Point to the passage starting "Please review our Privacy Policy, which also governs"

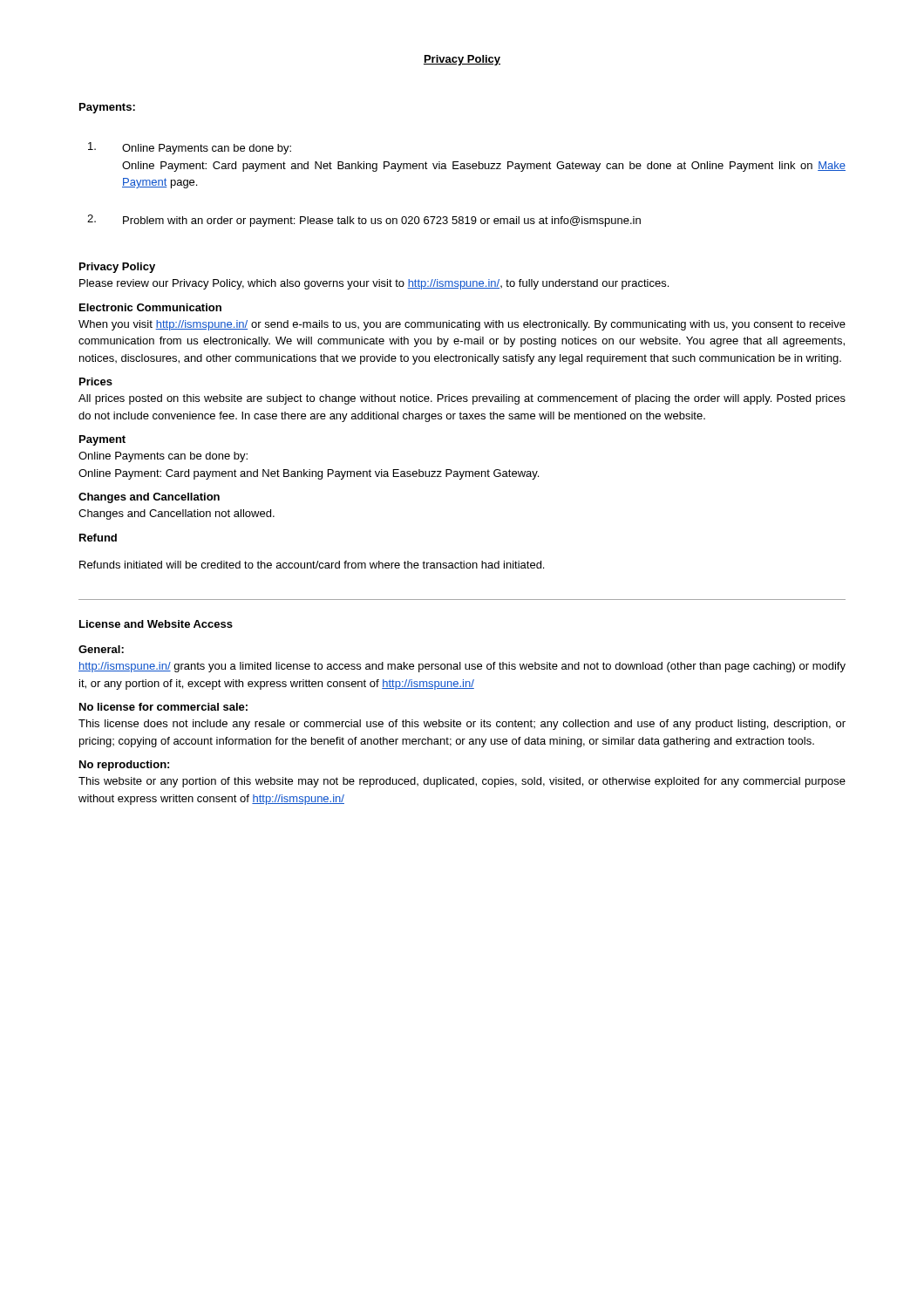pyautogui.click(x=374, y=283)
